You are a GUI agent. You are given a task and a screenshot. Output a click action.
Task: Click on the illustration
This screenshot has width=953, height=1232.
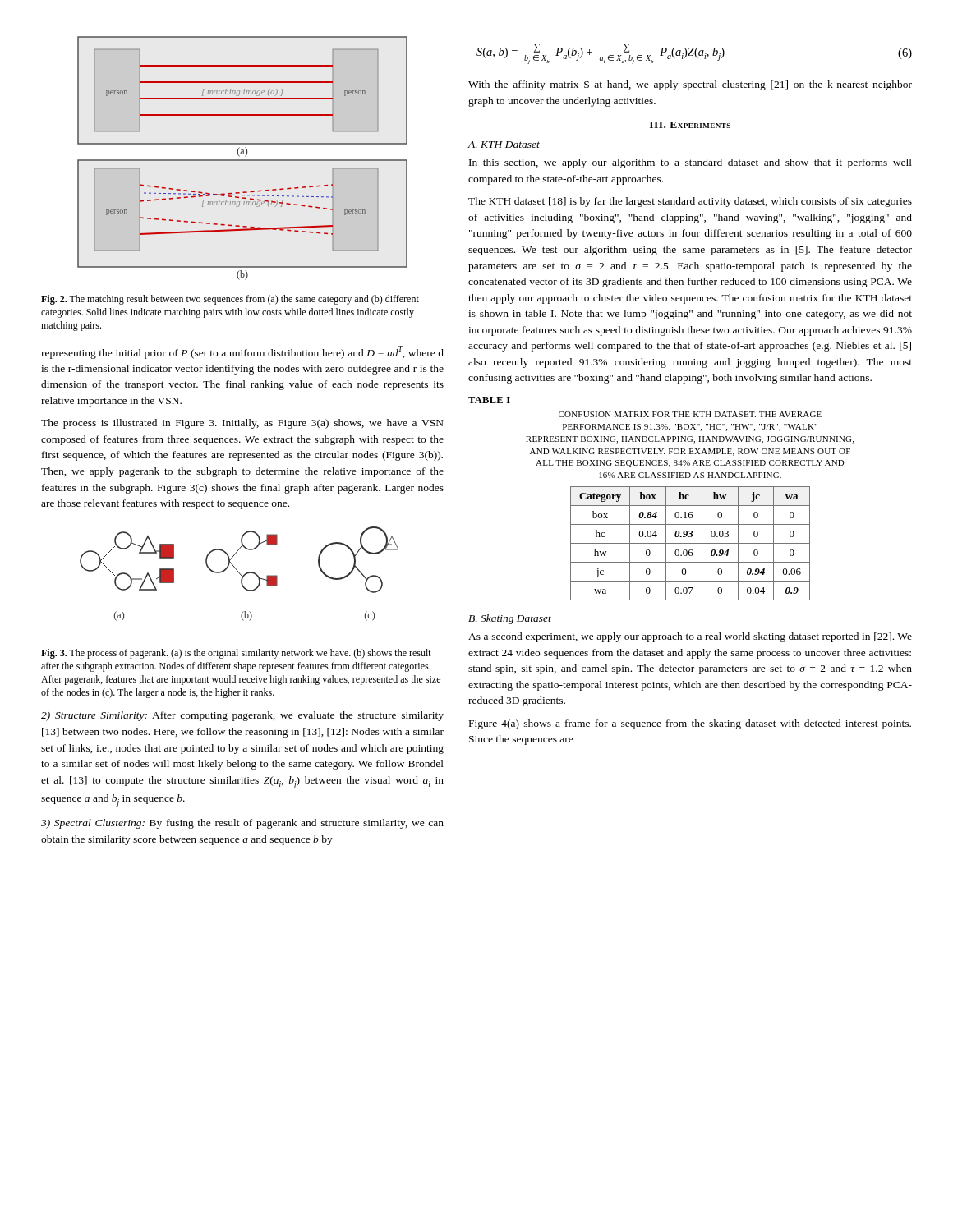click(242, 581)
